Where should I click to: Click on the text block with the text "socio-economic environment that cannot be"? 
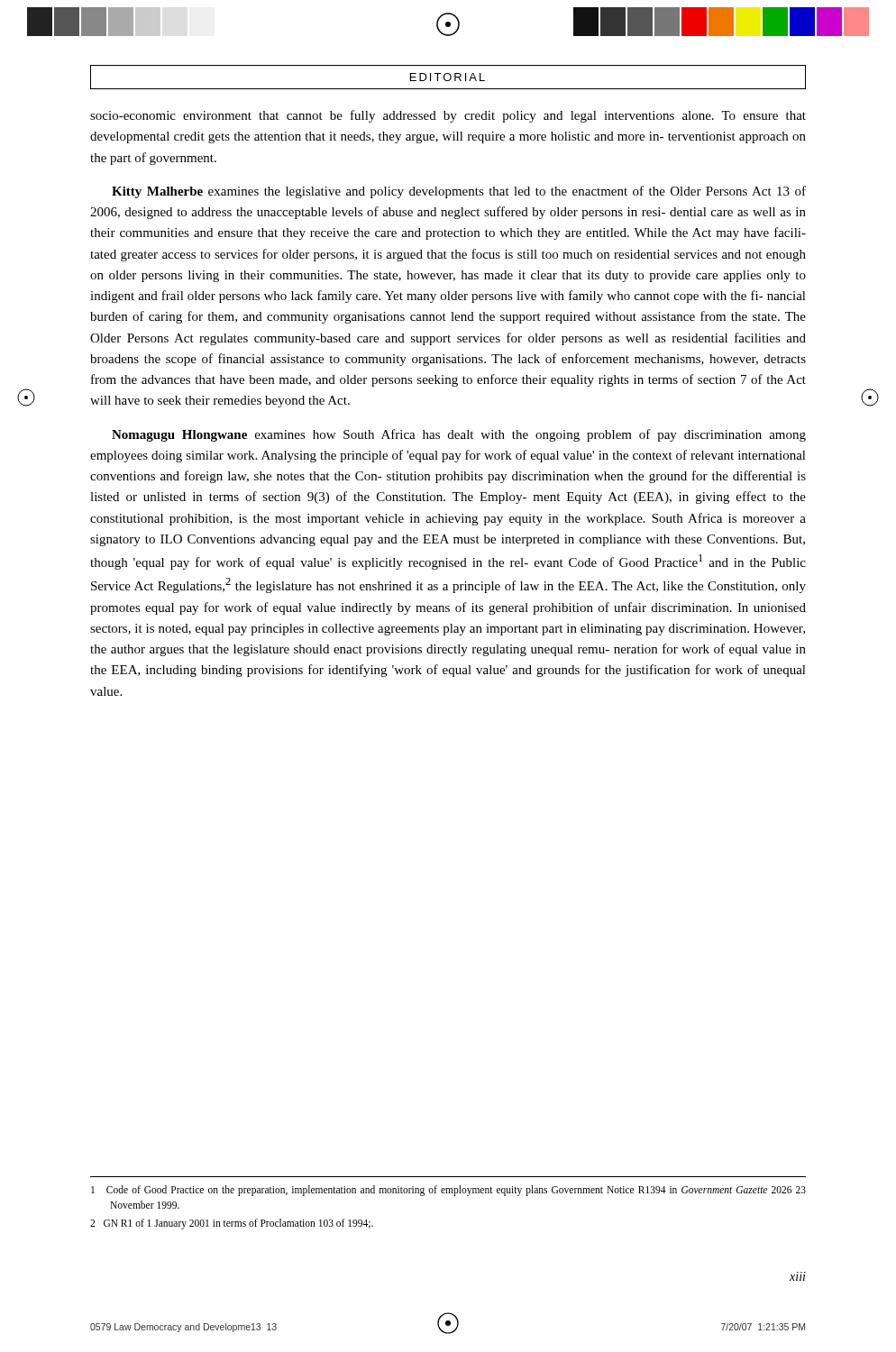(x=448, y=136)
